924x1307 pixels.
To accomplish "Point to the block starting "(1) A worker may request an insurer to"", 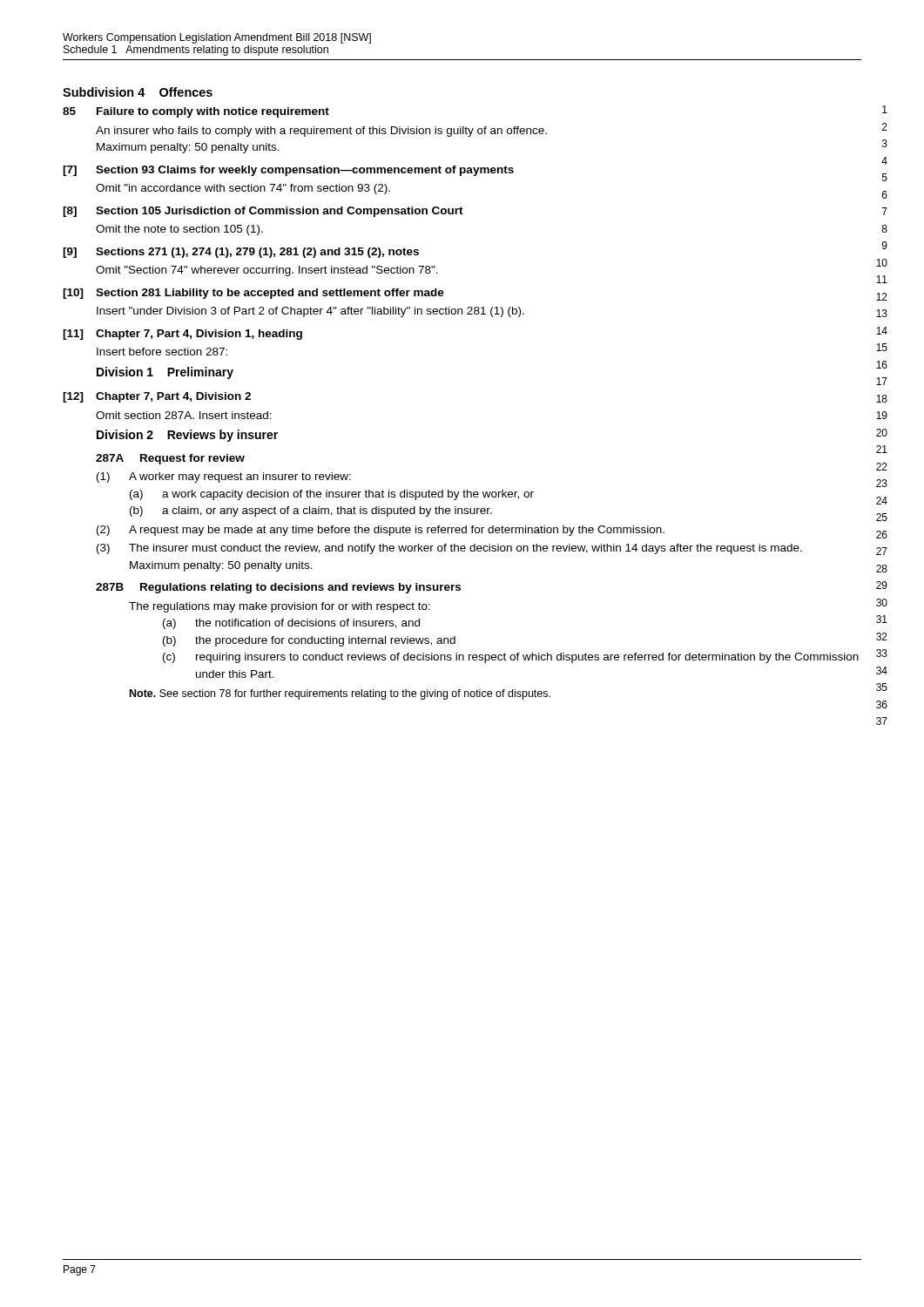I will tap(224, 476).
